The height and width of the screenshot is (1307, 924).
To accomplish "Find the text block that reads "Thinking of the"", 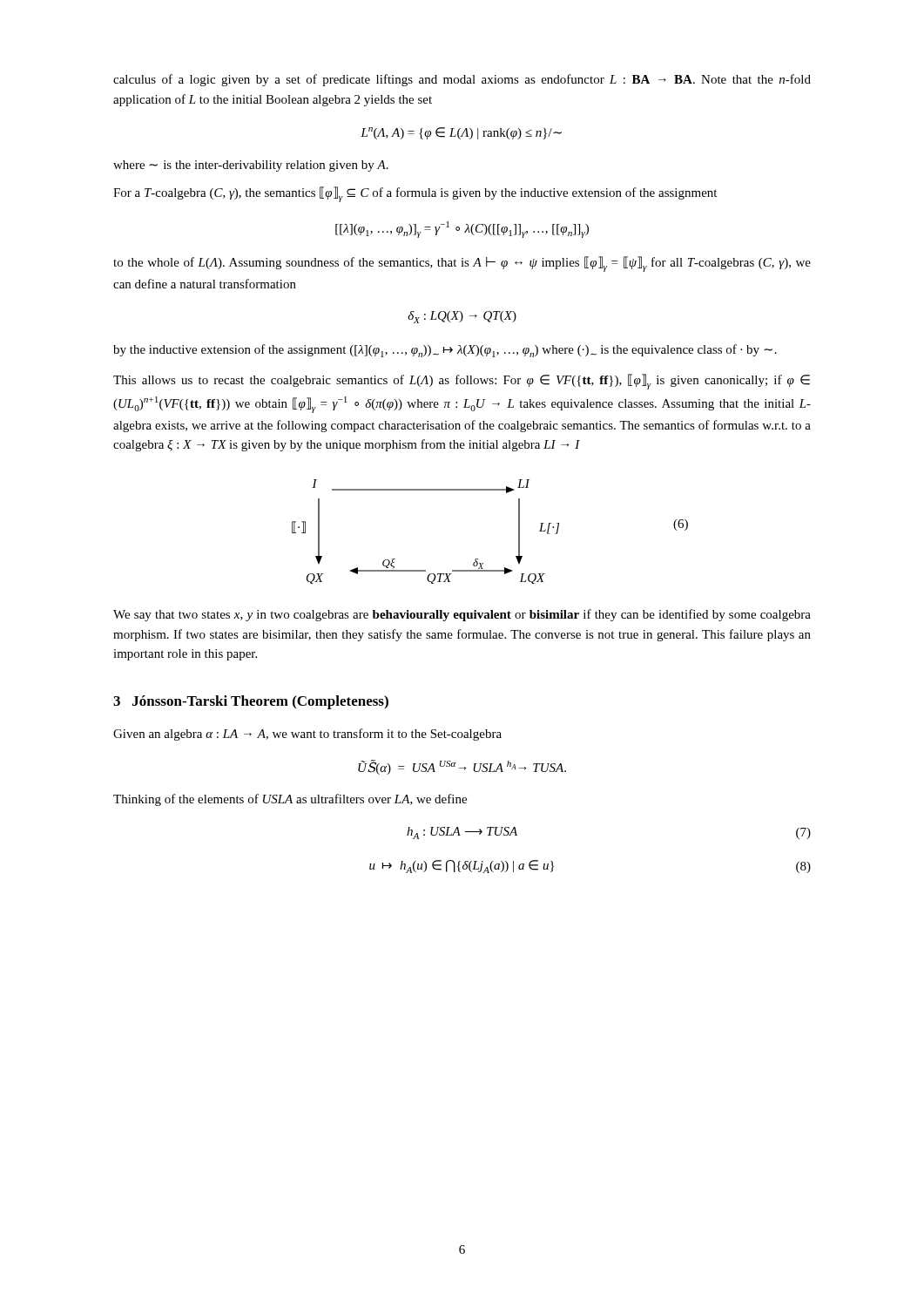I will (x=290, y=799).
